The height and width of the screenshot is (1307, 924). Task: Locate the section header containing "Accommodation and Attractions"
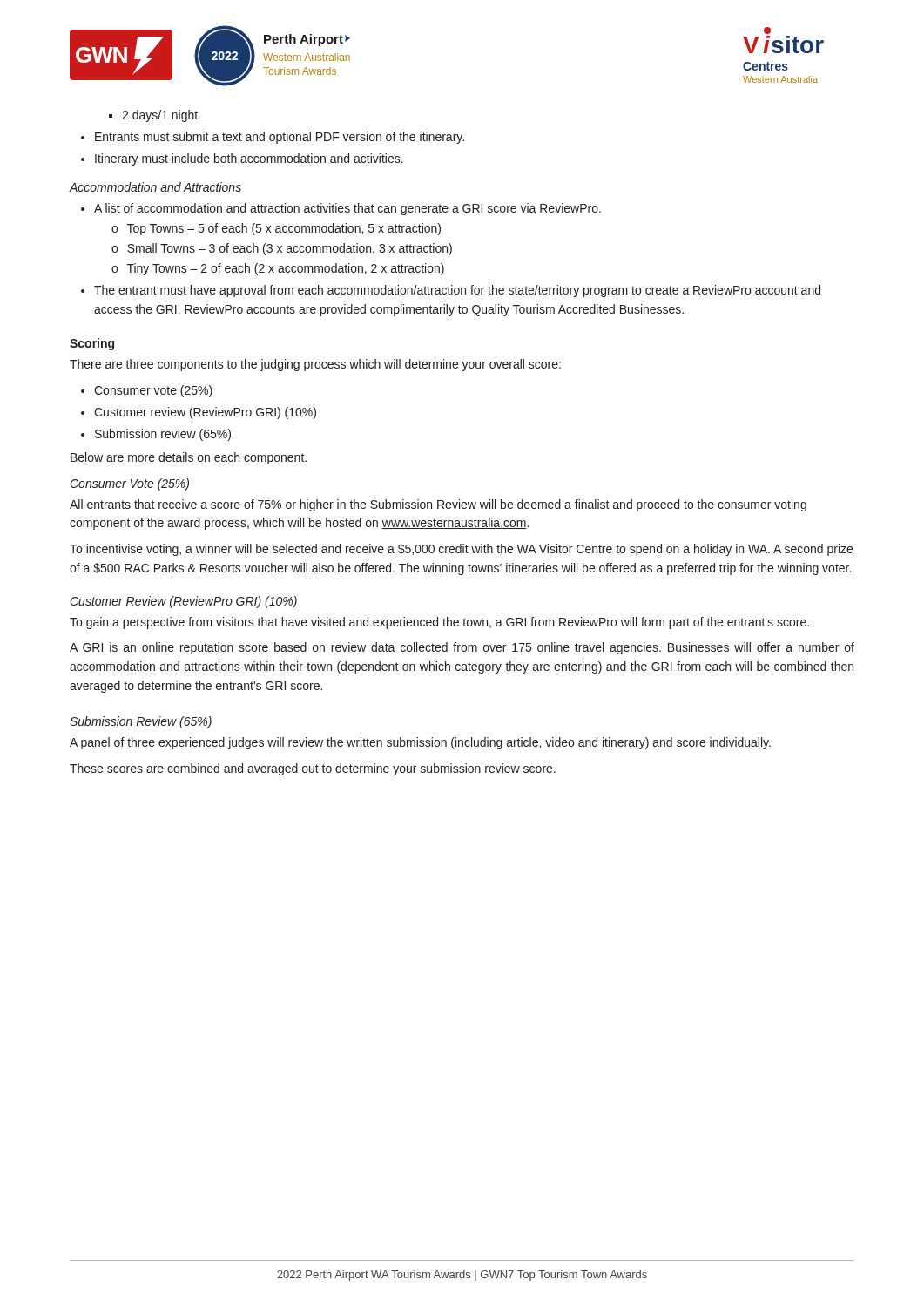coord(156,187)
